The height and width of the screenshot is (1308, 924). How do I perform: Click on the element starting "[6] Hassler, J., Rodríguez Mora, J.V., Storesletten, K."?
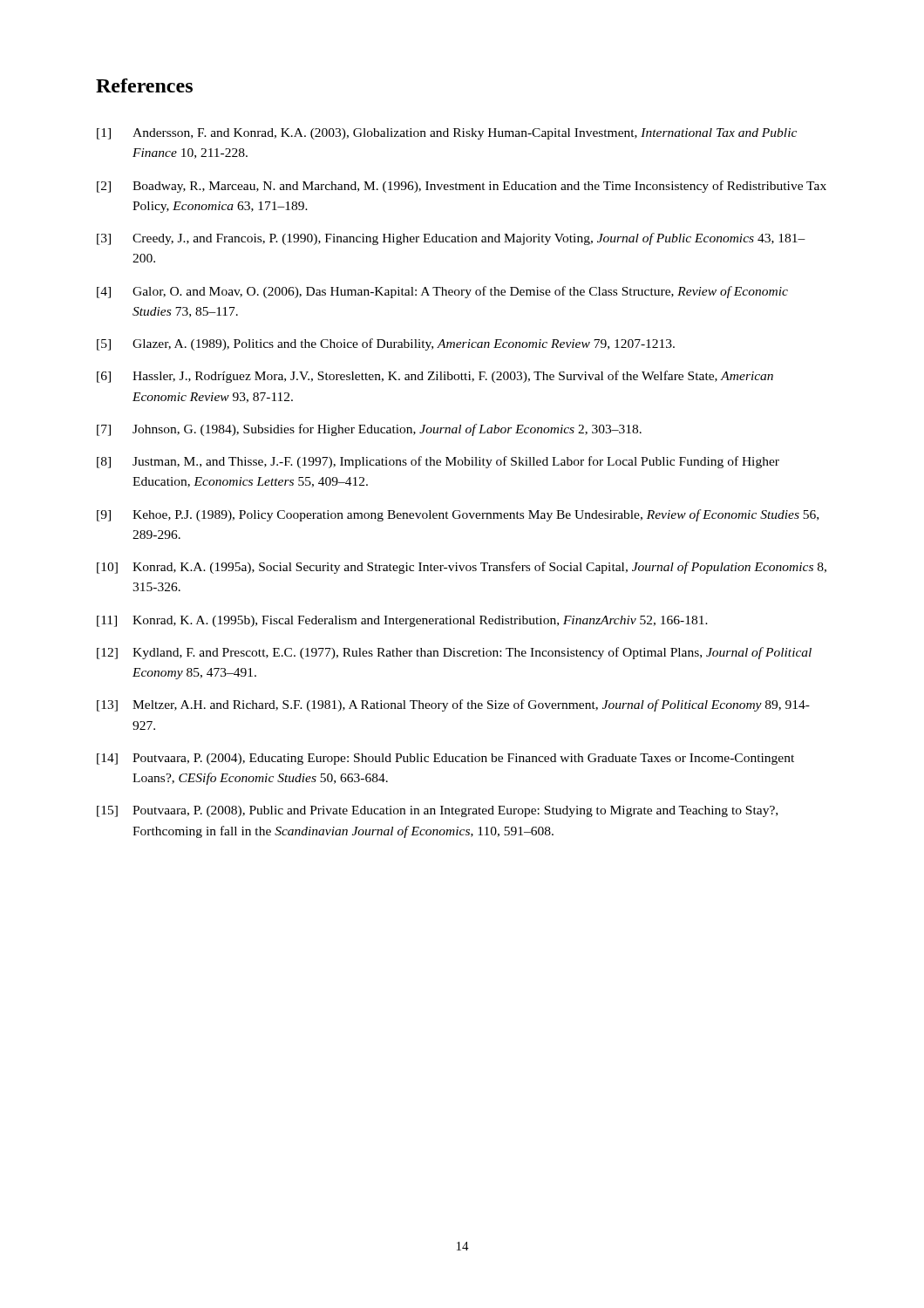pos(462,386)
